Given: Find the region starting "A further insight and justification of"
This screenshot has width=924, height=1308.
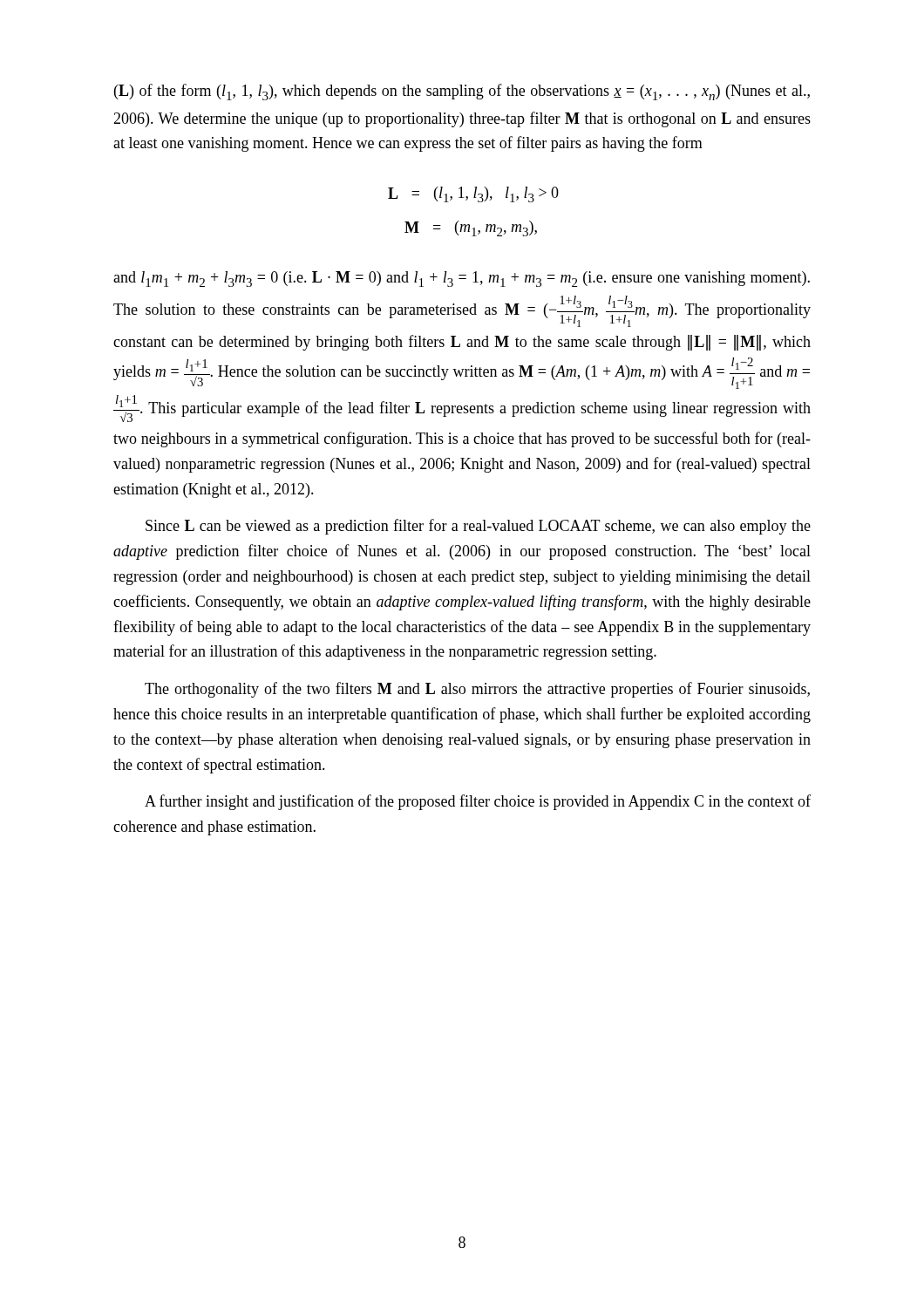Looking at the screenshot, I should point(462,814).
